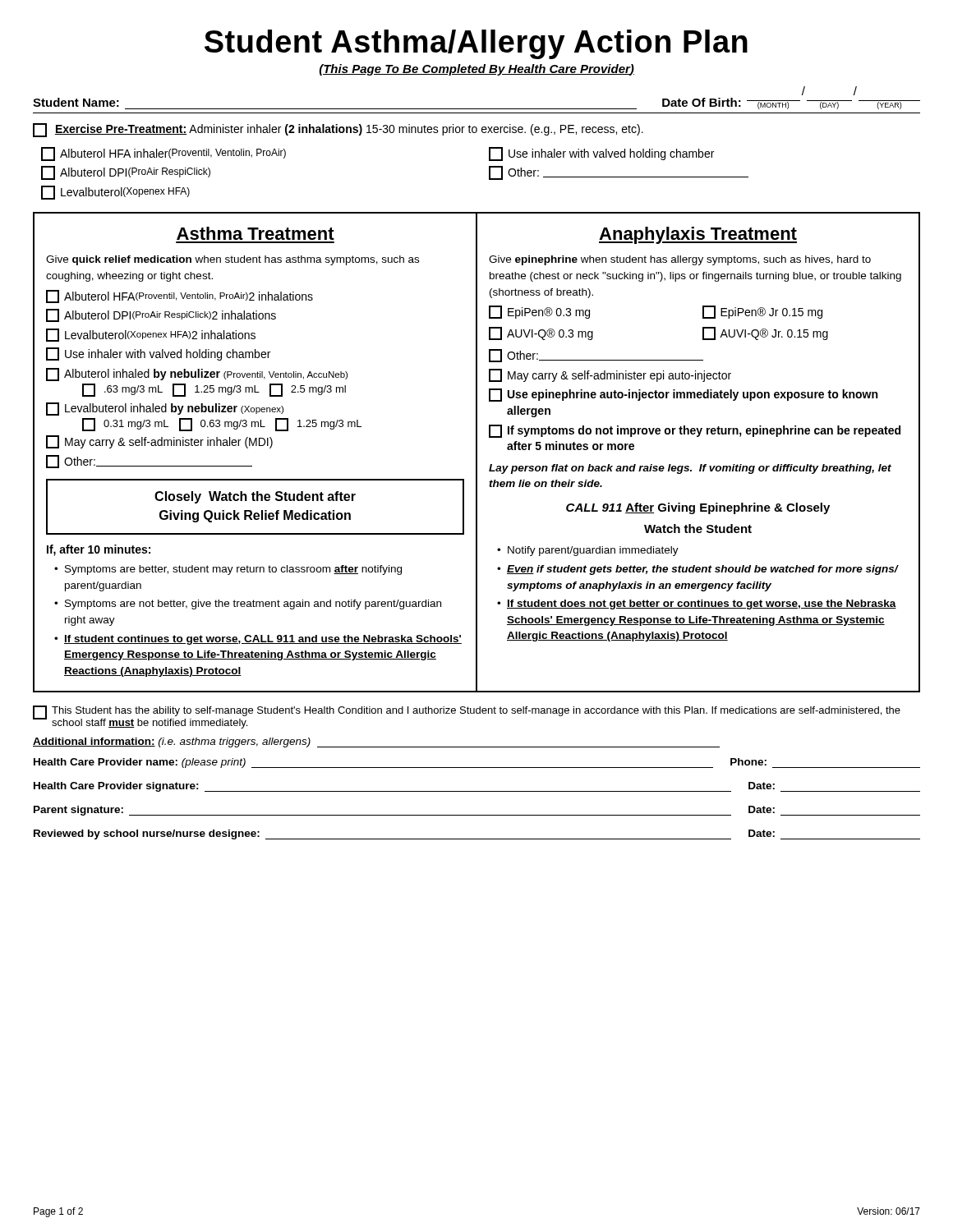Select the block starting "Asthma Treatment"
Image resolution: width=953 pixels, height=1232 pixels.
[x=255, y=234]
